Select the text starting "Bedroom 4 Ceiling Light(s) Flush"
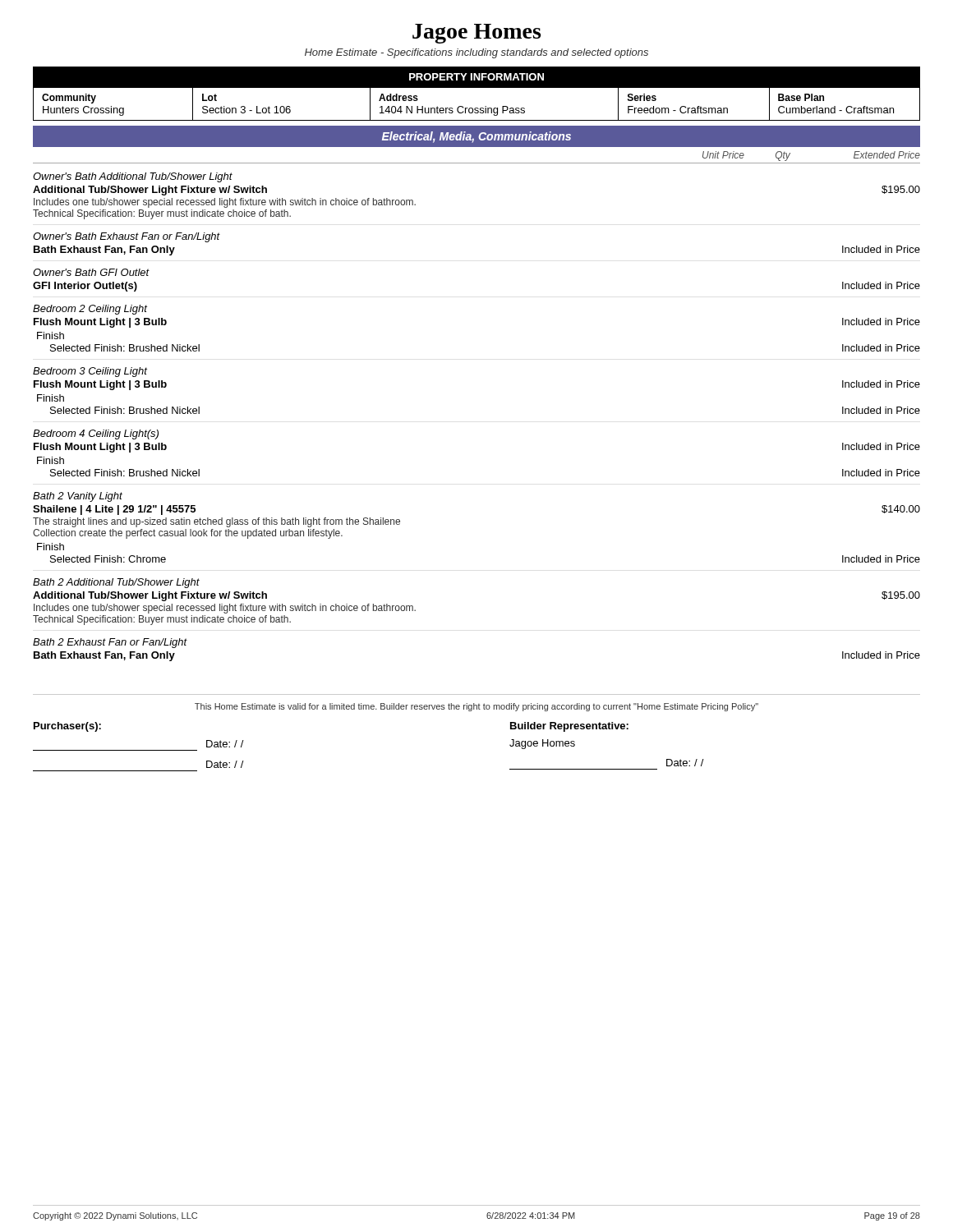The width and height of the screenshot is (953, 1232). point(96,434)
